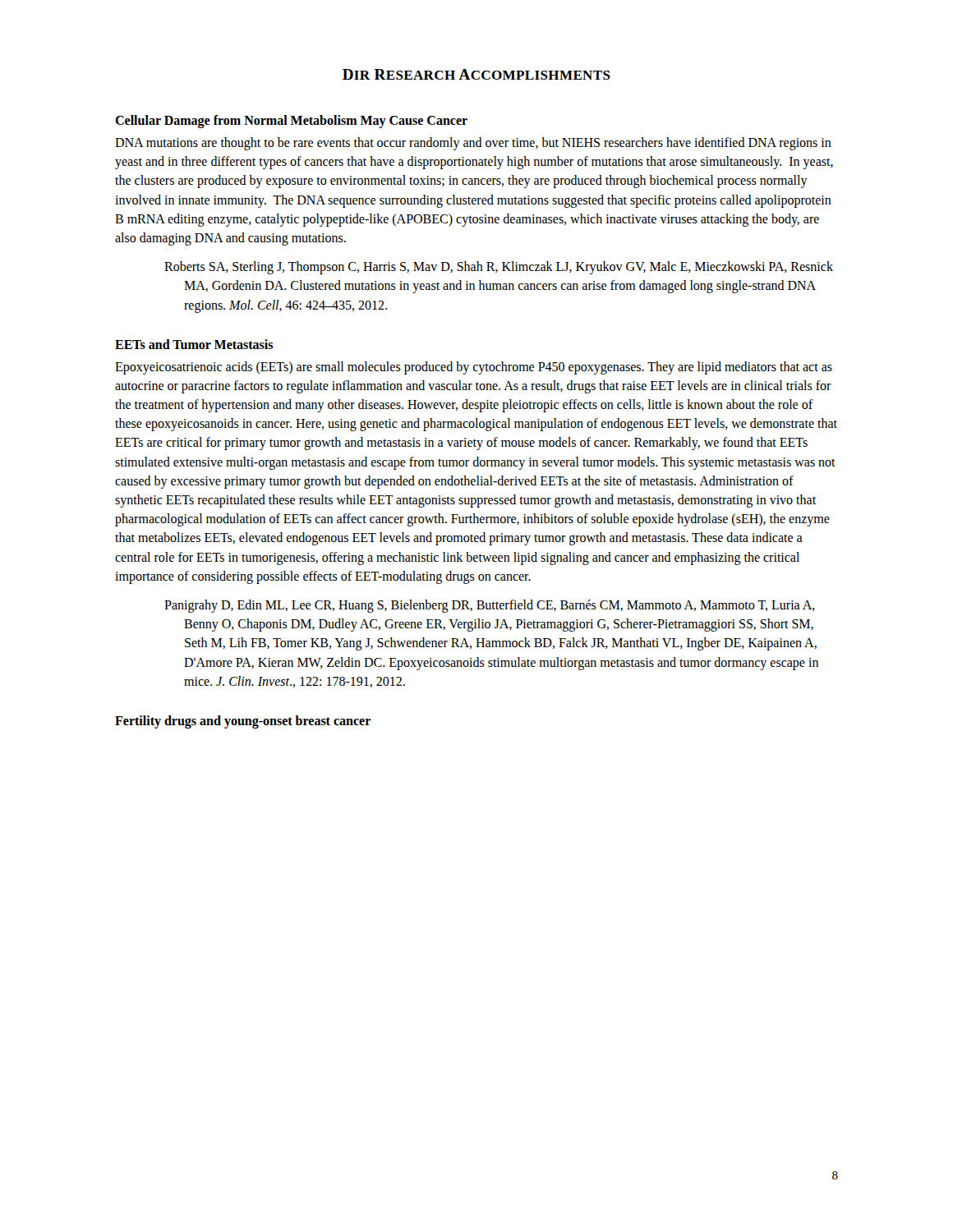
Task: Locate the text starting "Roberts SA, Sterling J, Thompson C,"
Action: click(x=499, y=286)
